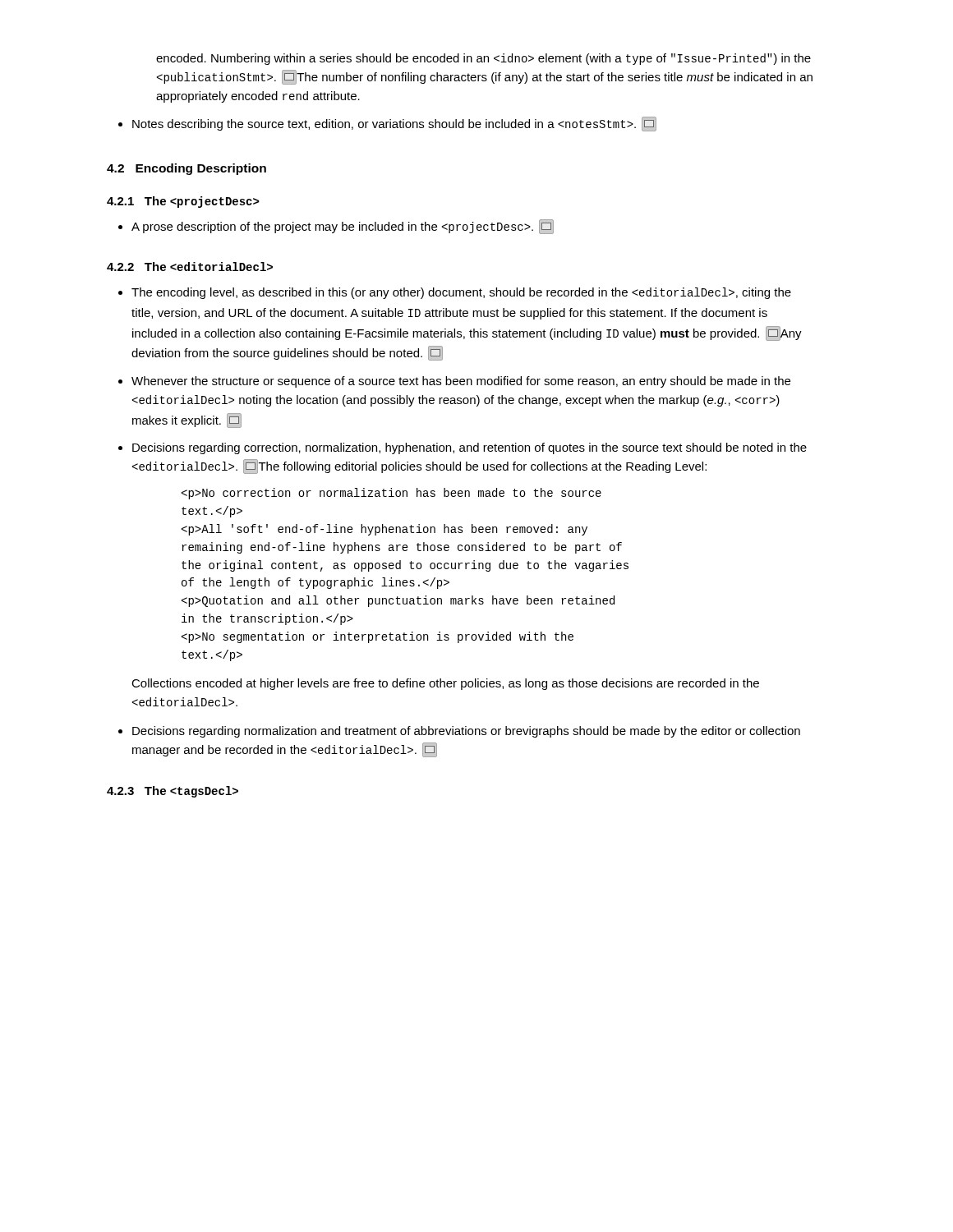
Task: Select the block starting "Notes describing the source text, edition, or"
Action: [394, 124]
